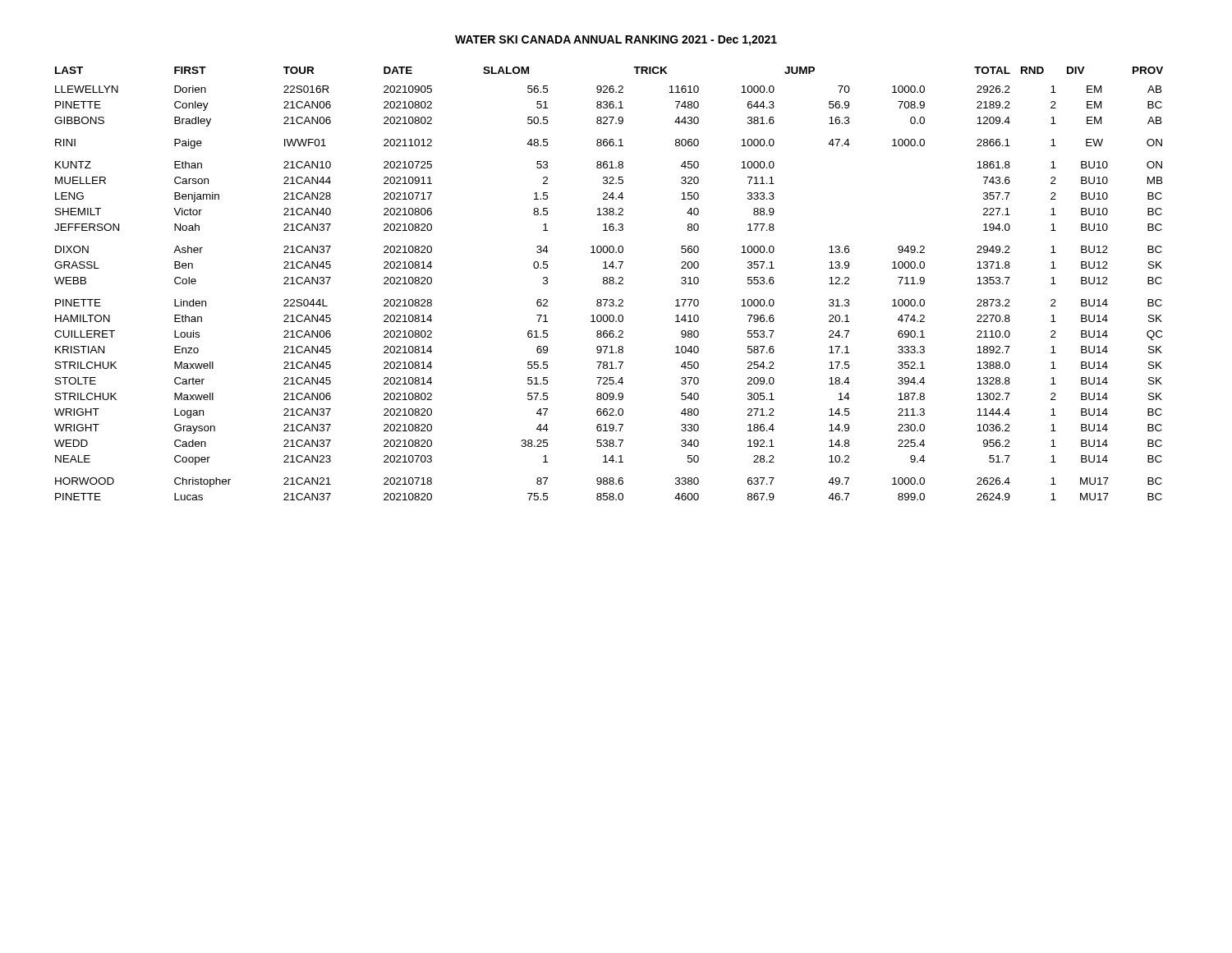
Task: Click on the table containing "PINETTE"
Action: (x=616, y=283)
